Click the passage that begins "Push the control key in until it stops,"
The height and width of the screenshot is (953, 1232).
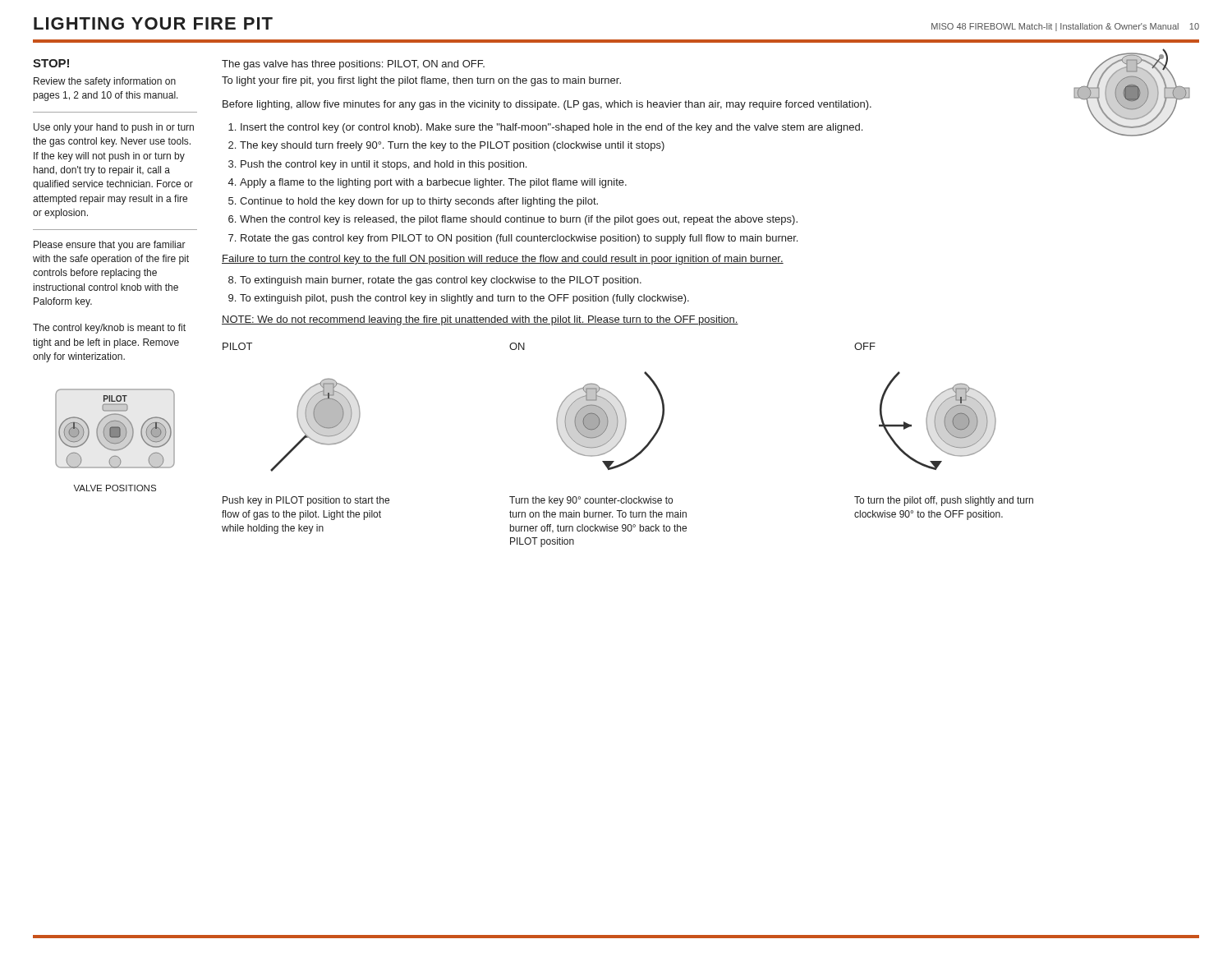pyautogui.click(x=384, y=163)
